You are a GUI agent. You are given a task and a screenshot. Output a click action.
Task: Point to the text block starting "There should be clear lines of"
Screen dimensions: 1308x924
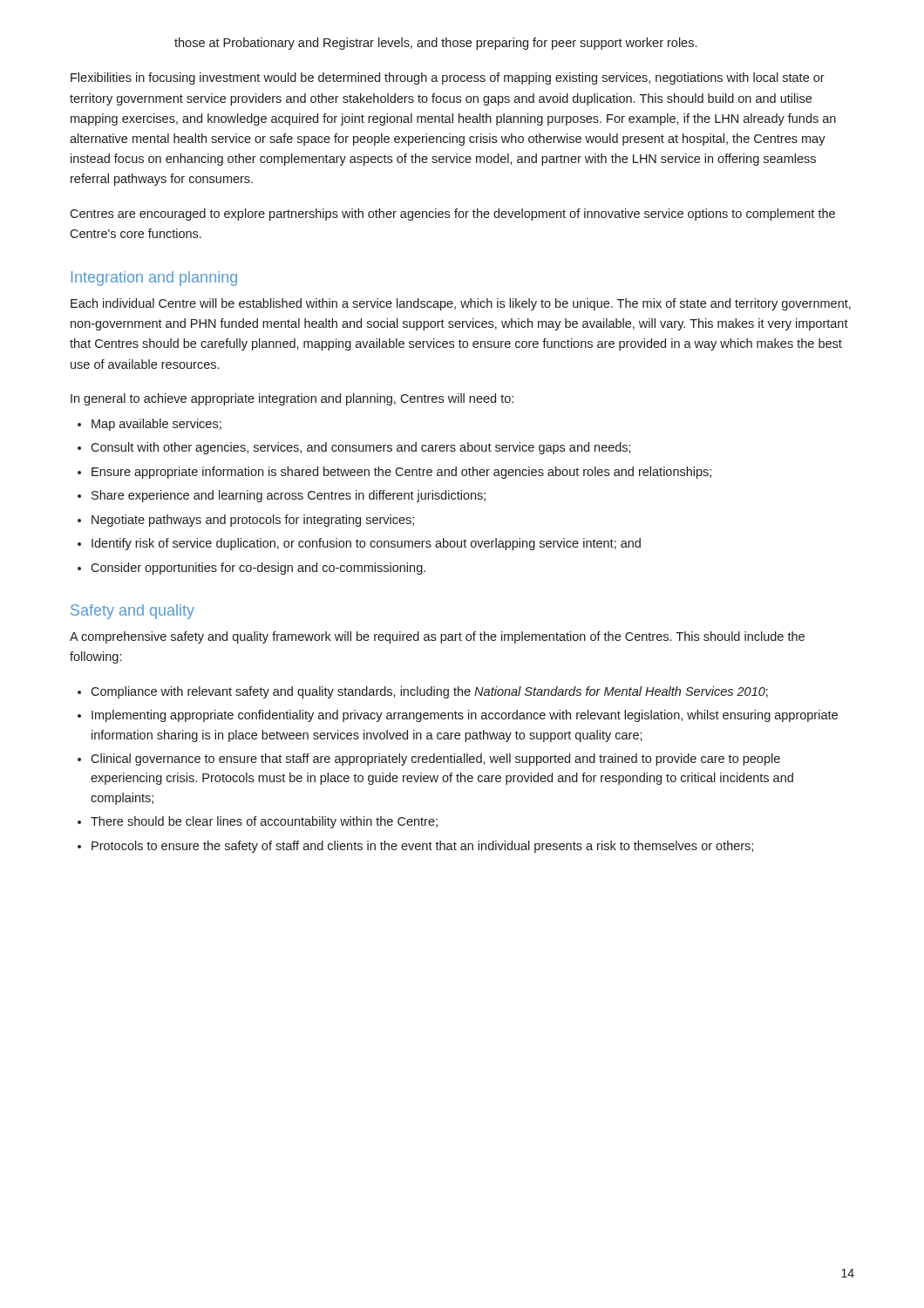[265, 822]
